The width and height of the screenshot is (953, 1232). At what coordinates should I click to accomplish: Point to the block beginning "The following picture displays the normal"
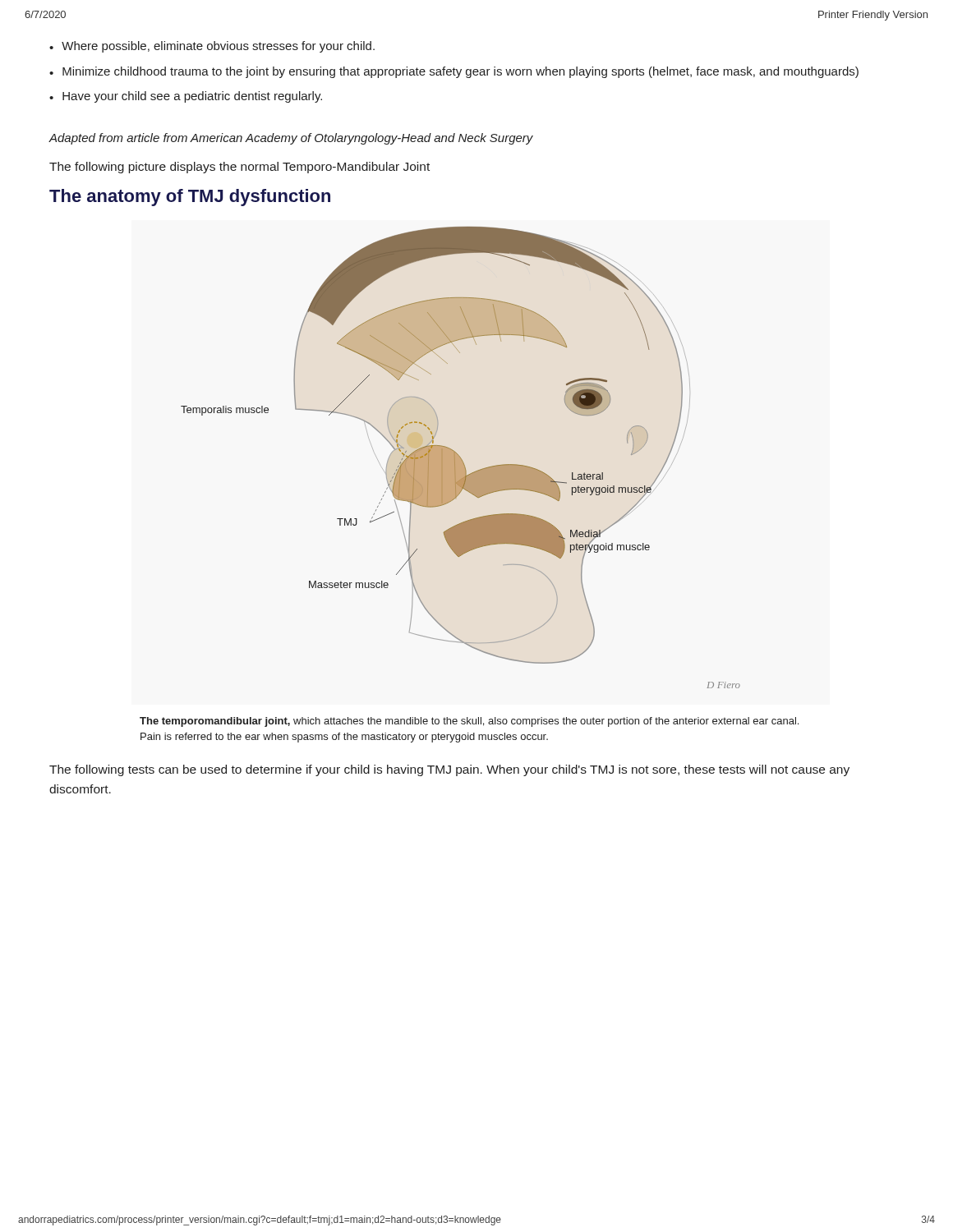click(240, 166)
